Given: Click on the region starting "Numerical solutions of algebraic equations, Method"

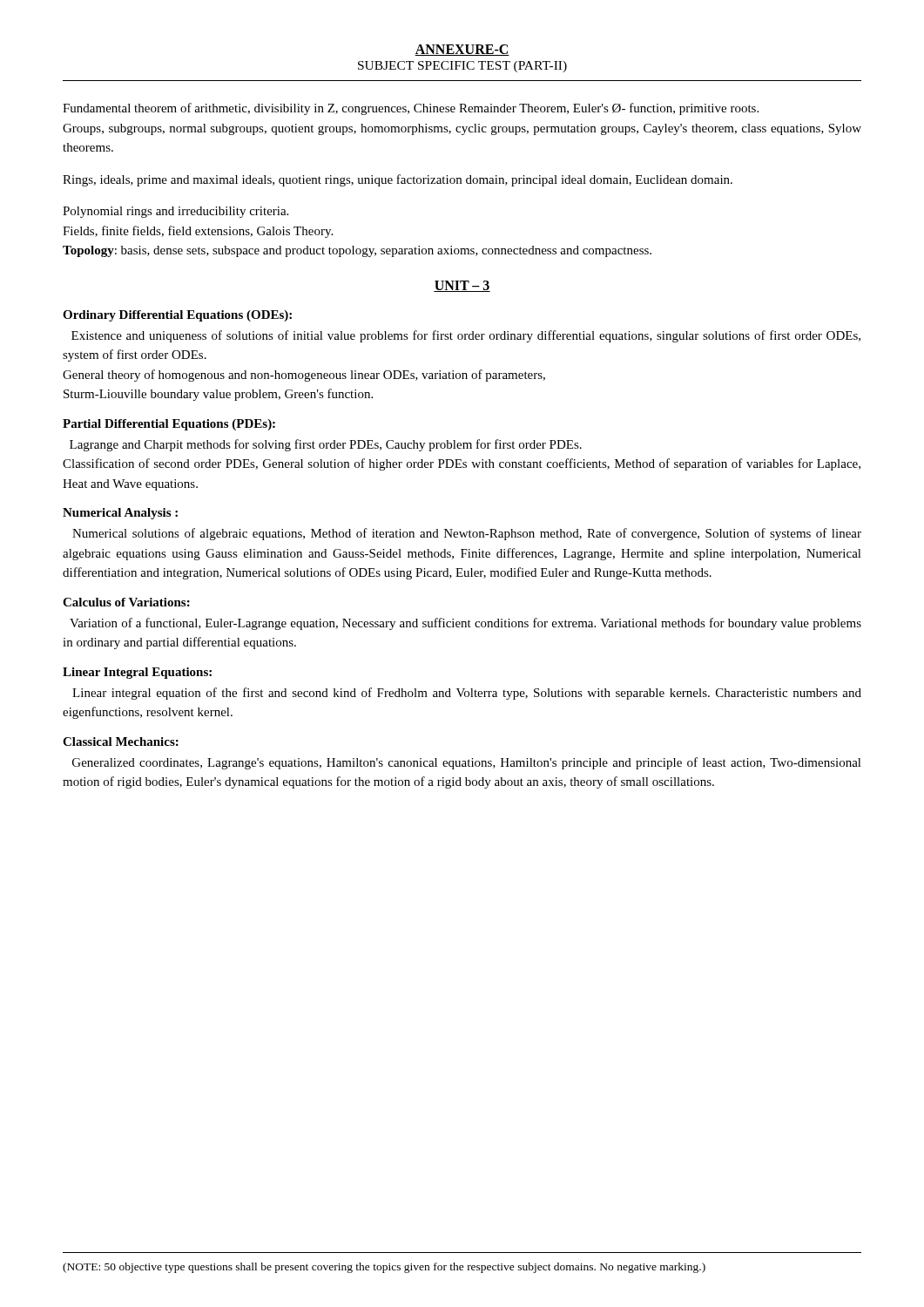Looking at the screenshot, I should pyautogui.click(x=462, y=553).
